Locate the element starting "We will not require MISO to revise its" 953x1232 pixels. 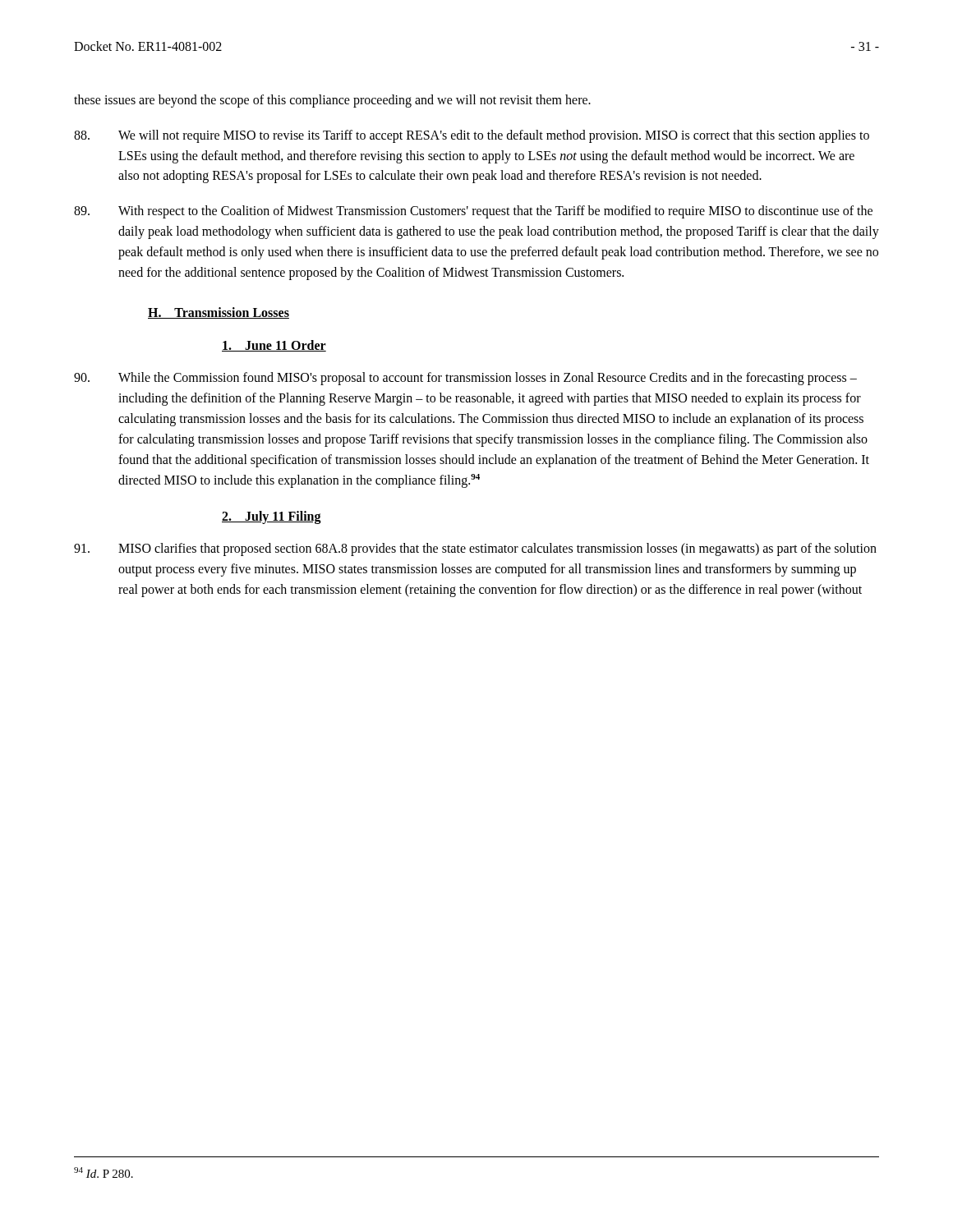point(476,156)
